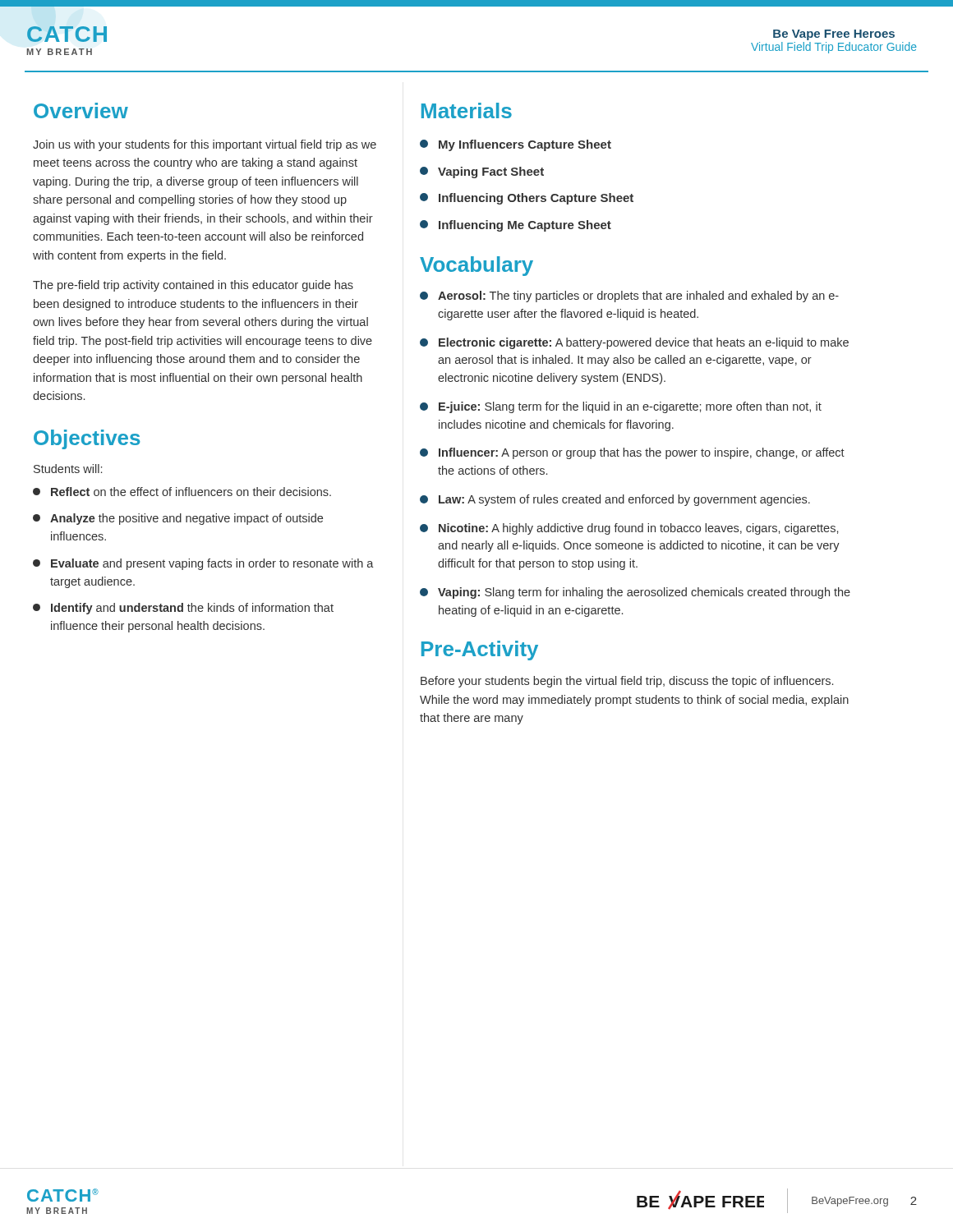This screenshot has width=953, height=1232.
Task: Locate the block of text that opens with "Analyze the positive and"
Action: click(205, 528)
